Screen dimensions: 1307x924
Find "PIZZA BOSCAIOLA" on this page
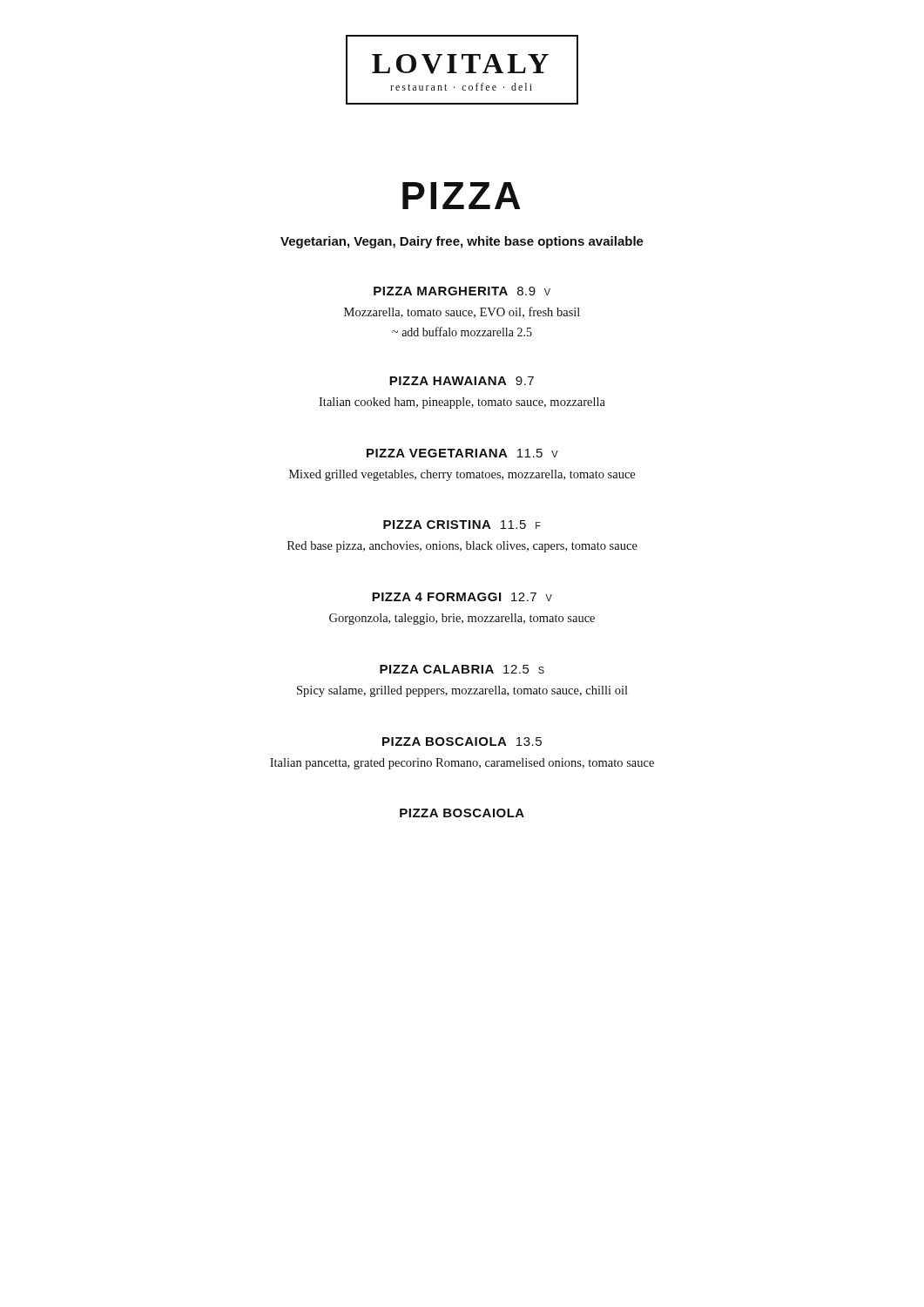tap(462, 813)
